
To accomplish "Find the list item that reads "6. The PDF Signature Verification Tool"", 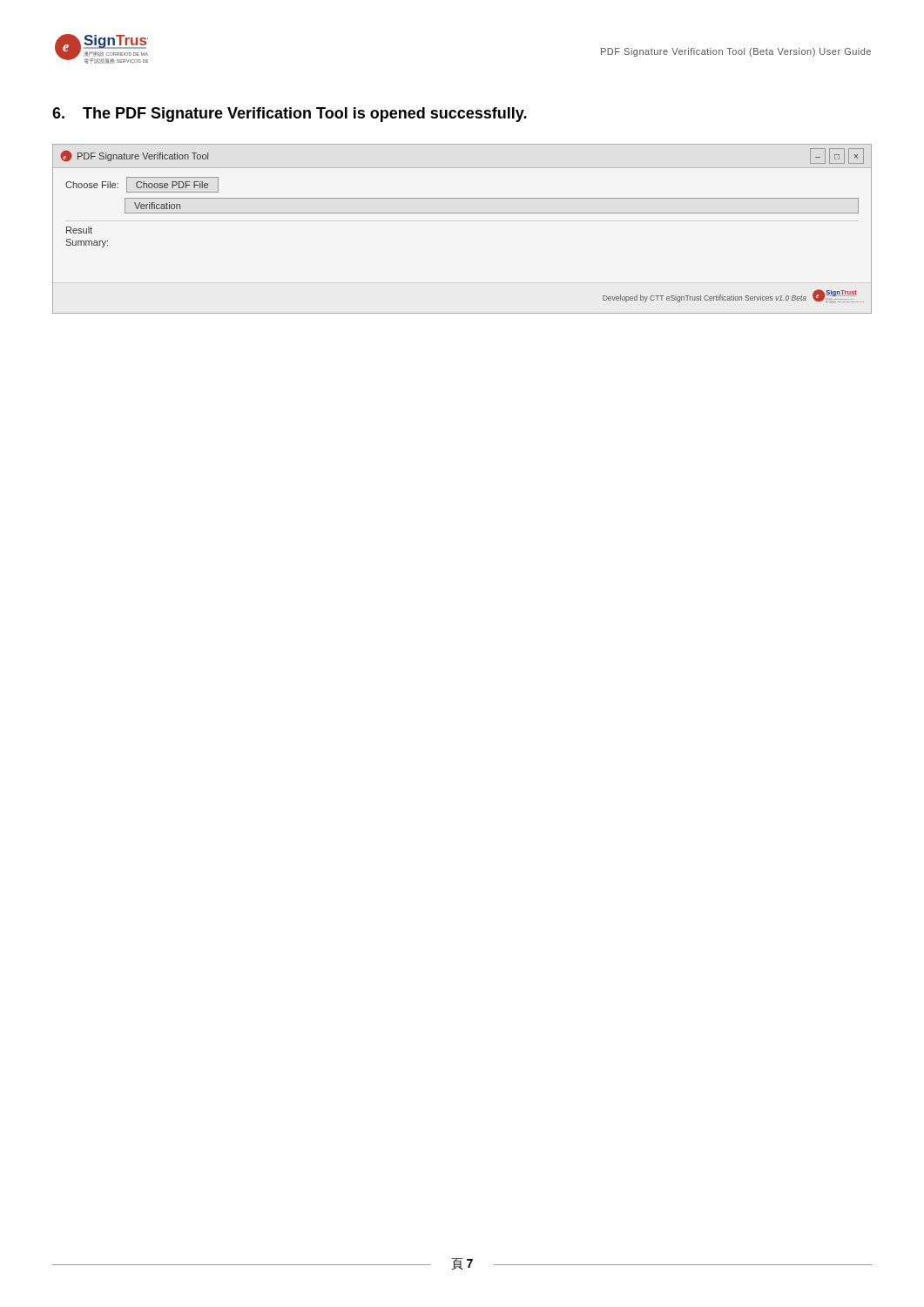I will pyautogui.click(x=290, y=113).
